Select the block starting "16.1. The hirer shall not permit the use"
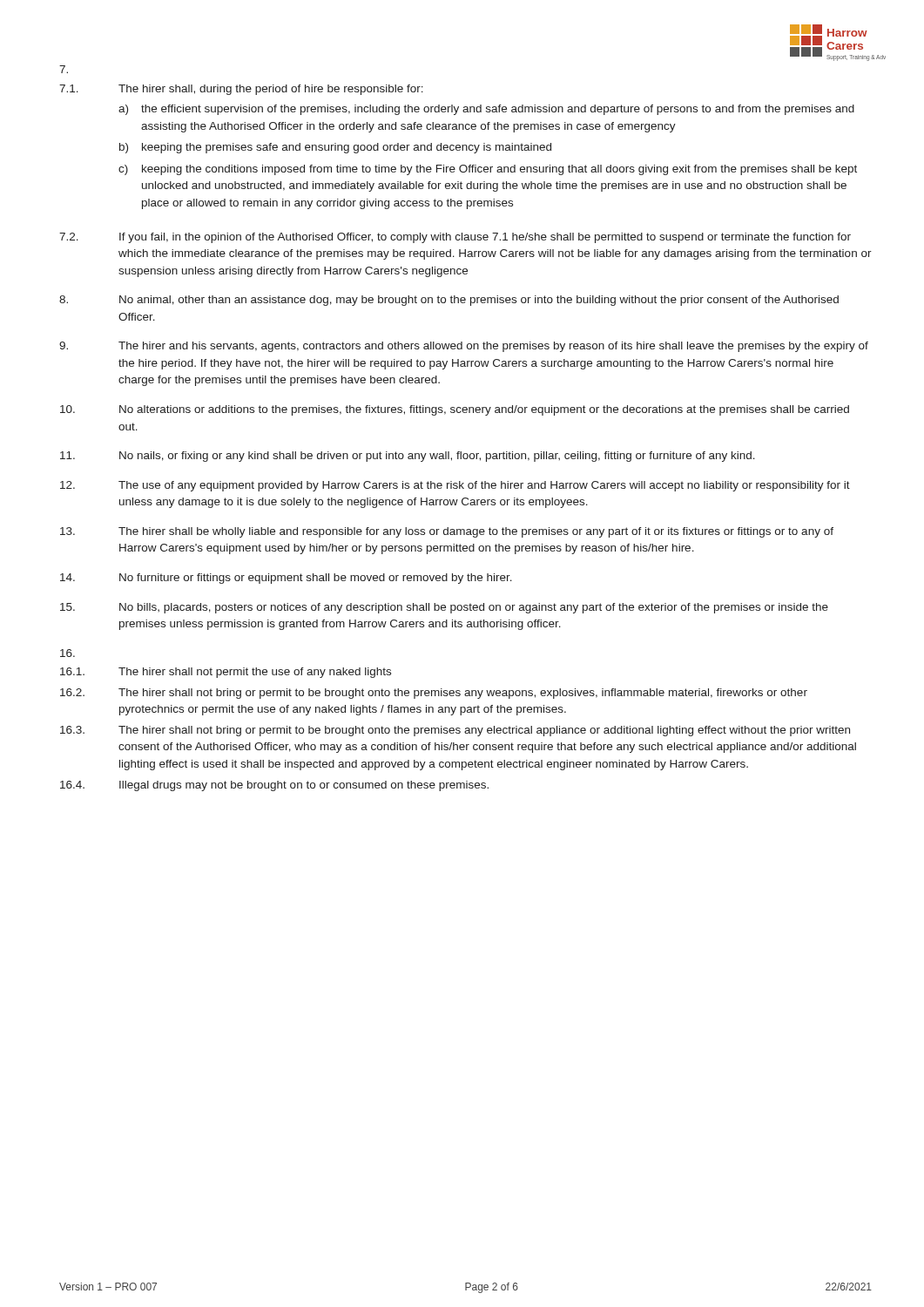This screenshot has height=1307, width=924. pyautogui.click(x=226, y=673)
